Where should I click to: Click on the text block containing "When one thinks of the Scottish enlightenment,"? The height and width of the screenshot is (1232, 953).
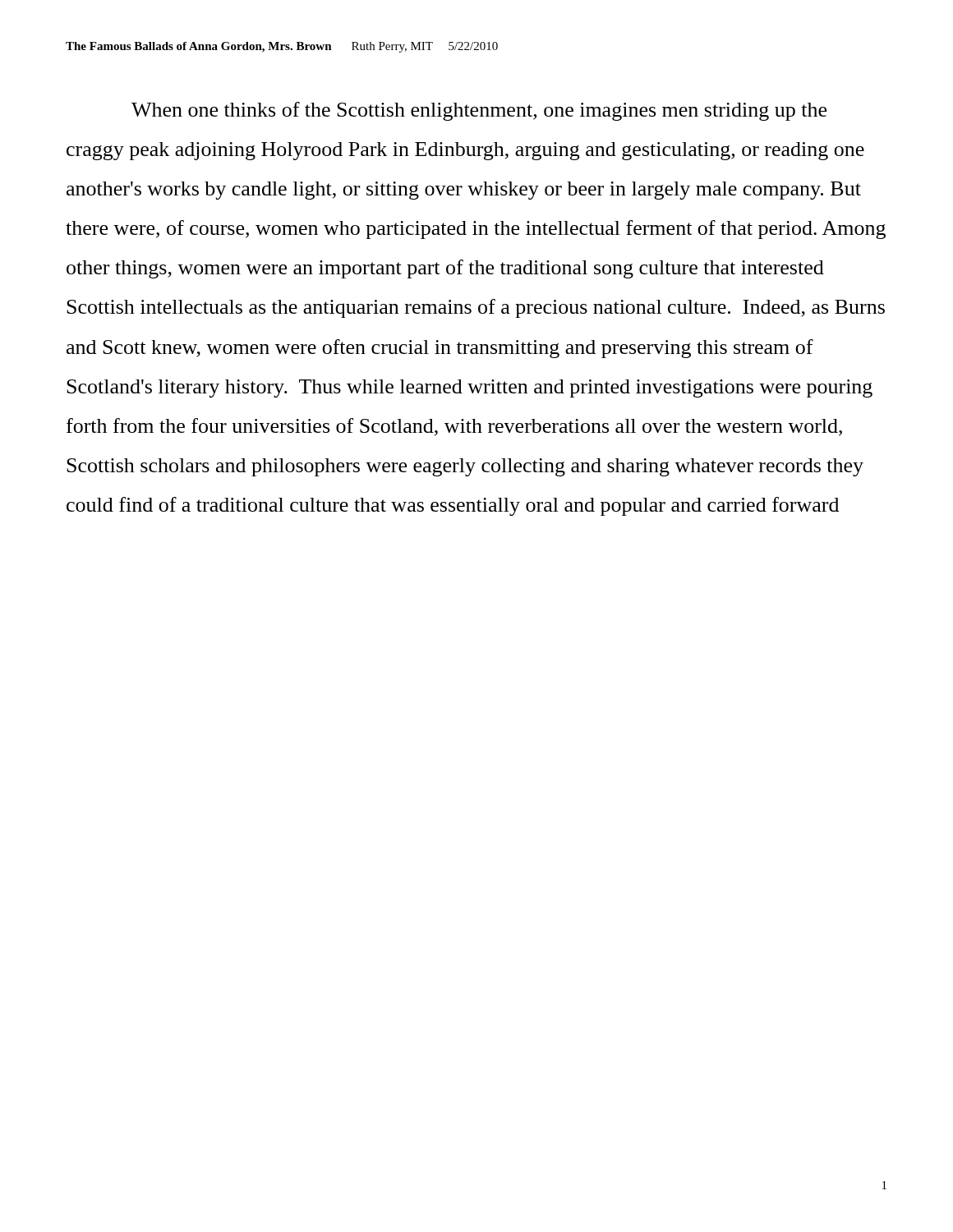coord(476,308)
